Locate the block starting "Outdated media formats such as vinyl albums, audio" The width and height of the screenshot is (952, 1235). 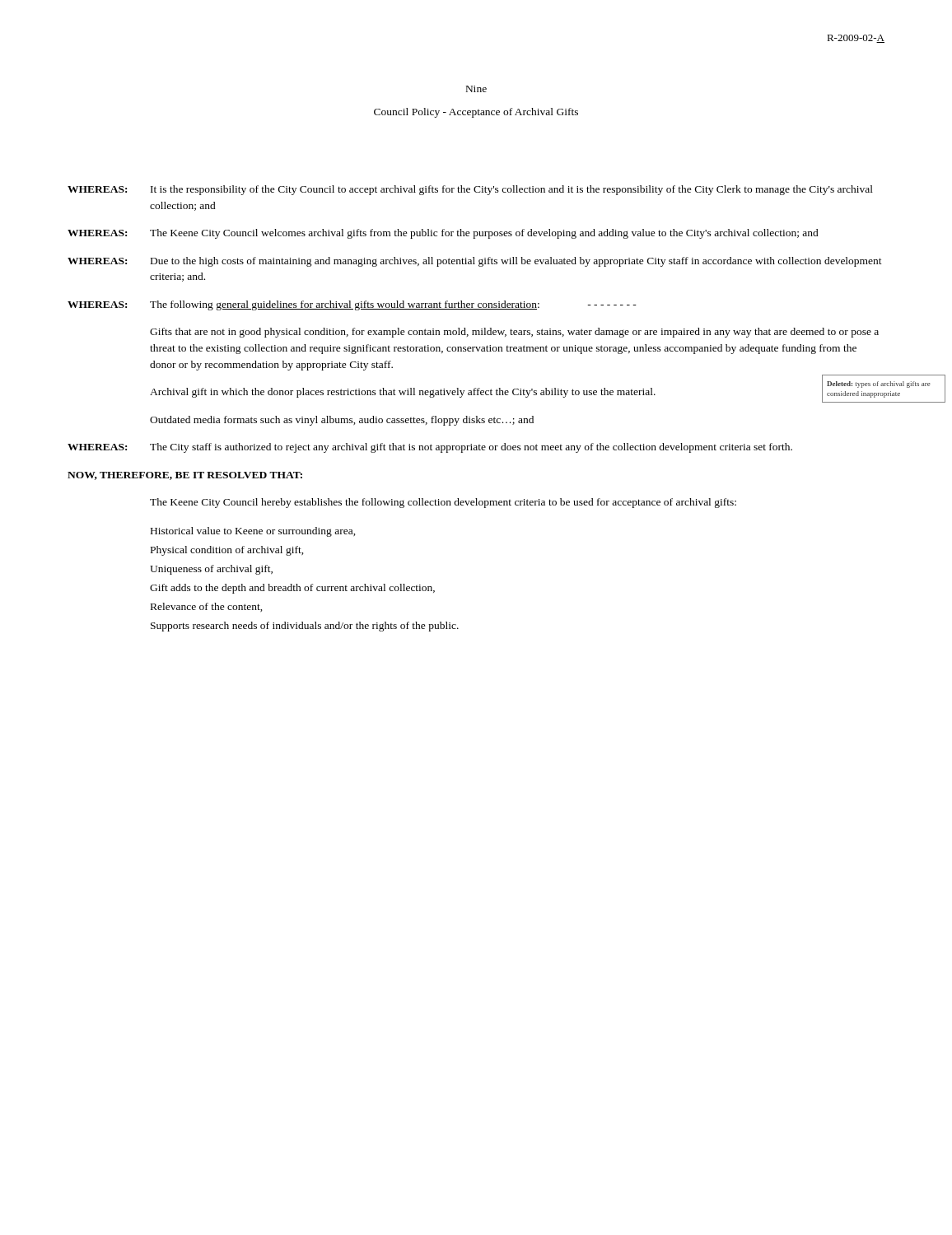342,419
